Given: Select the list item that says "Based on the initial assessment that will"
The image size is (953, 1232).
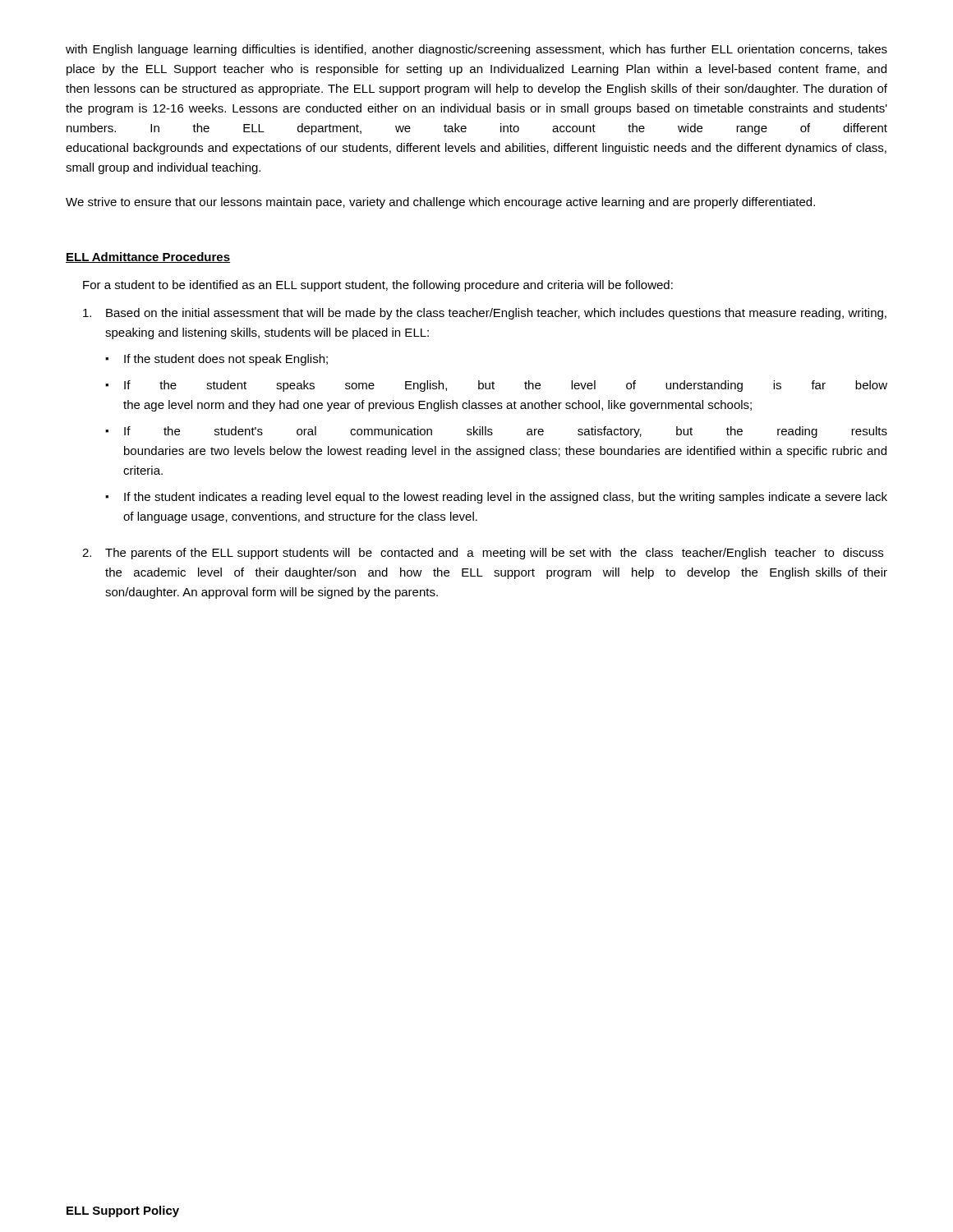Looking at the screenshot, I should (485, 418).
